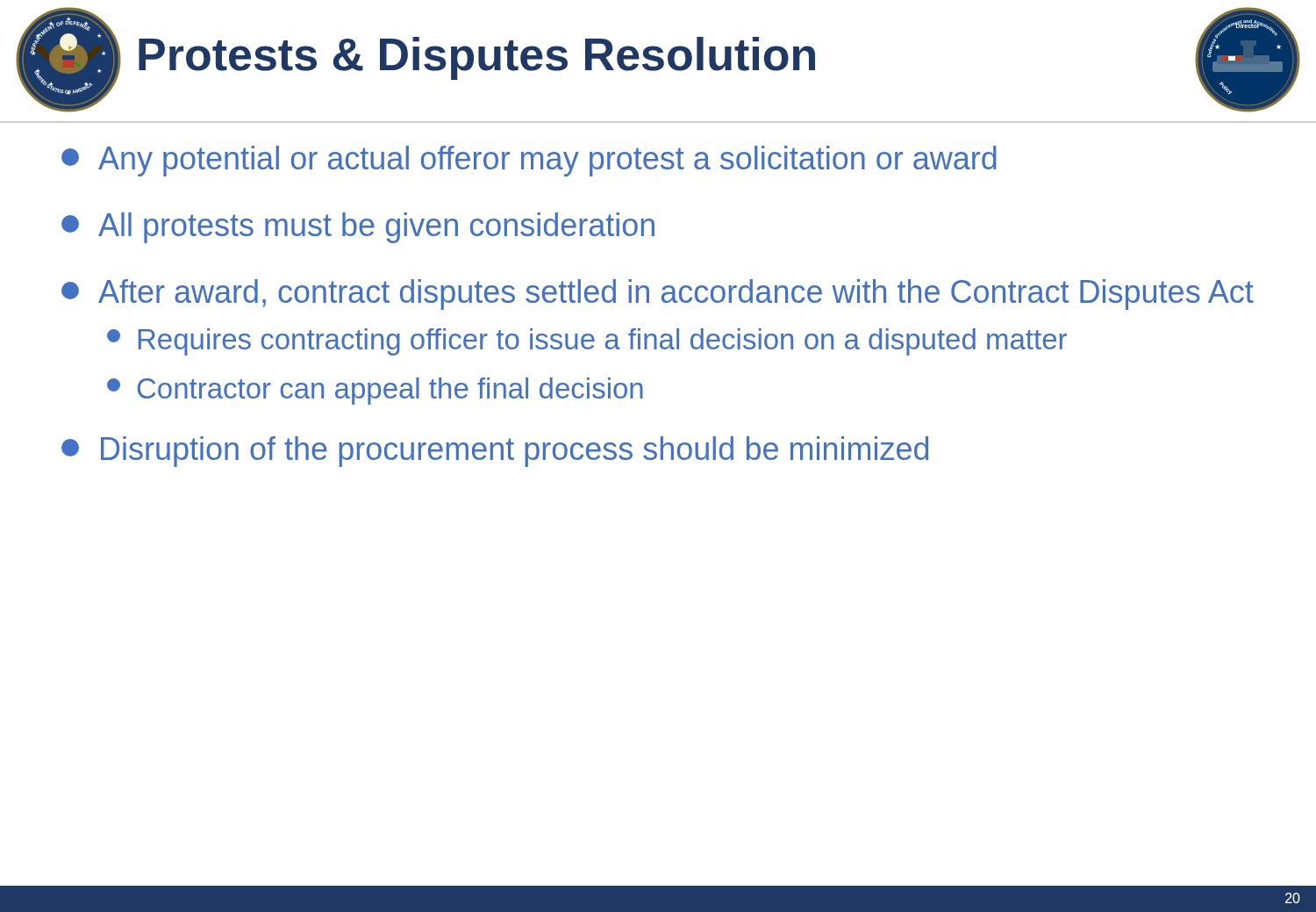Screen dimensions: 912x1316
Task: Locate the list item with the text "Contractor can appeal the"
Action: click(376, 389)
